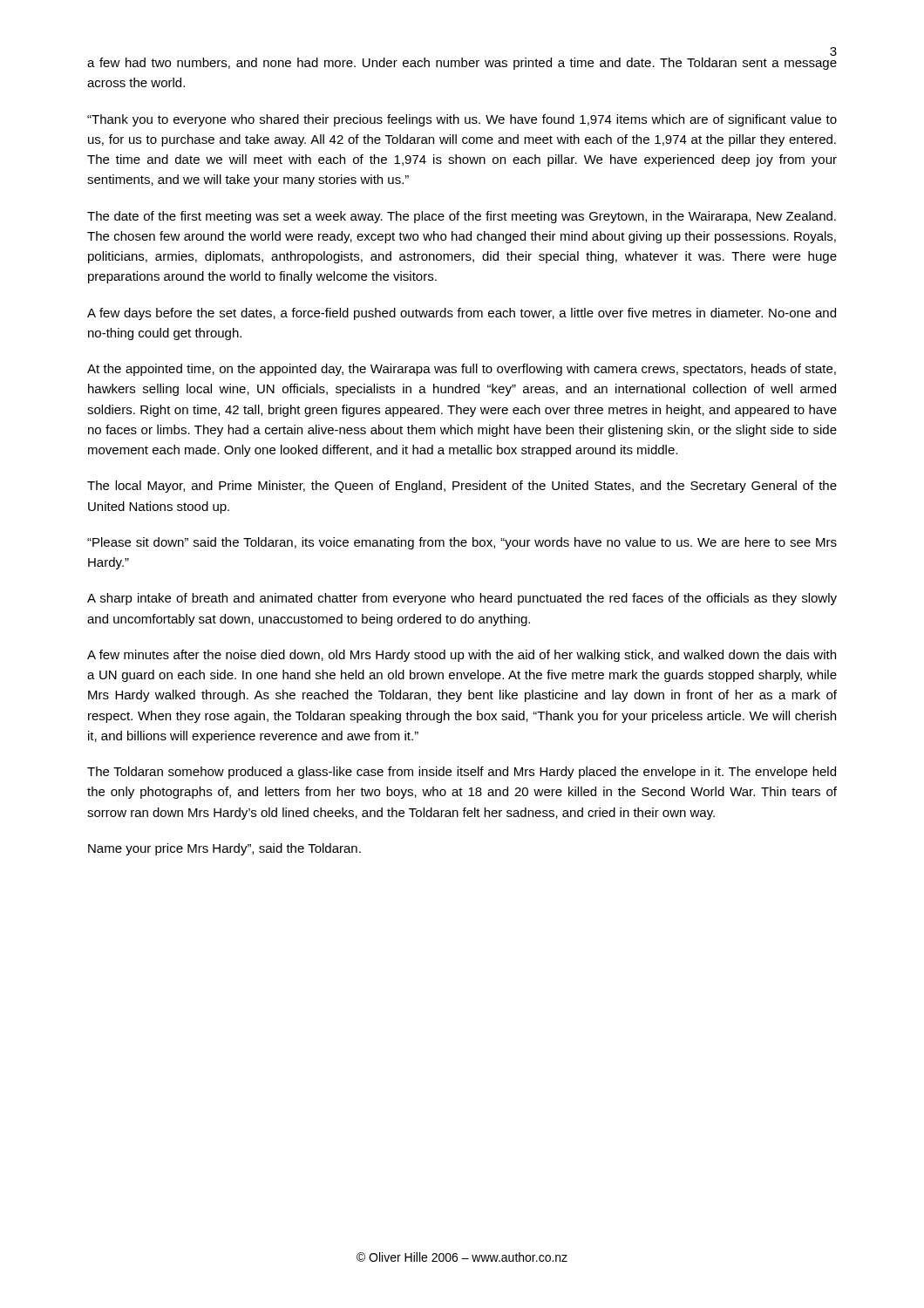Locate the region starting "The date of the"
The image size is (924, 1308).
462,246
